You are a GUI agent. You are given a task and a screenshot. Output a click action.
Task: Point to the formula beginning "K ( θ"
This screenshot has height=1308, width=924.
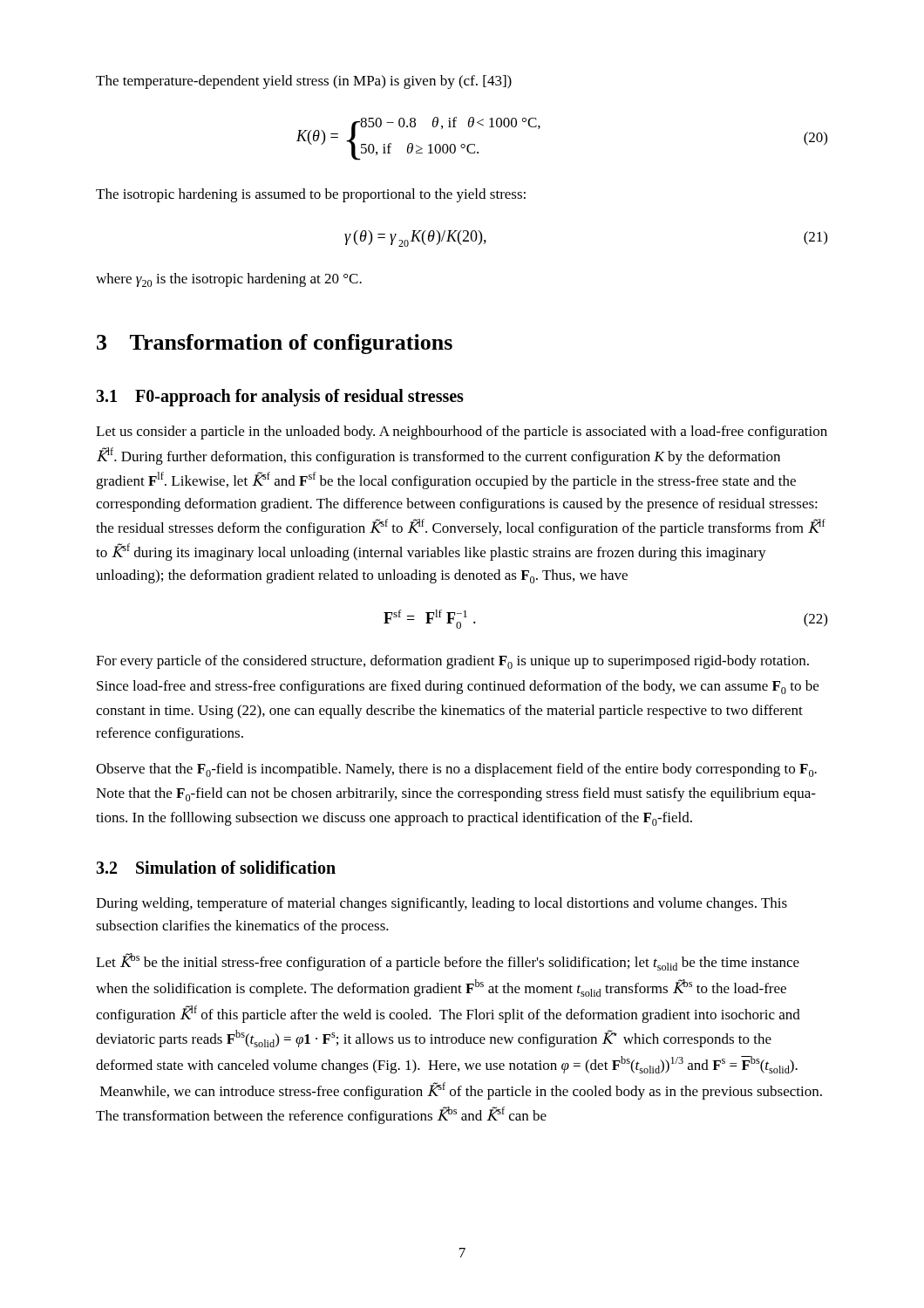pyautogui.click(x=562, y=138)
